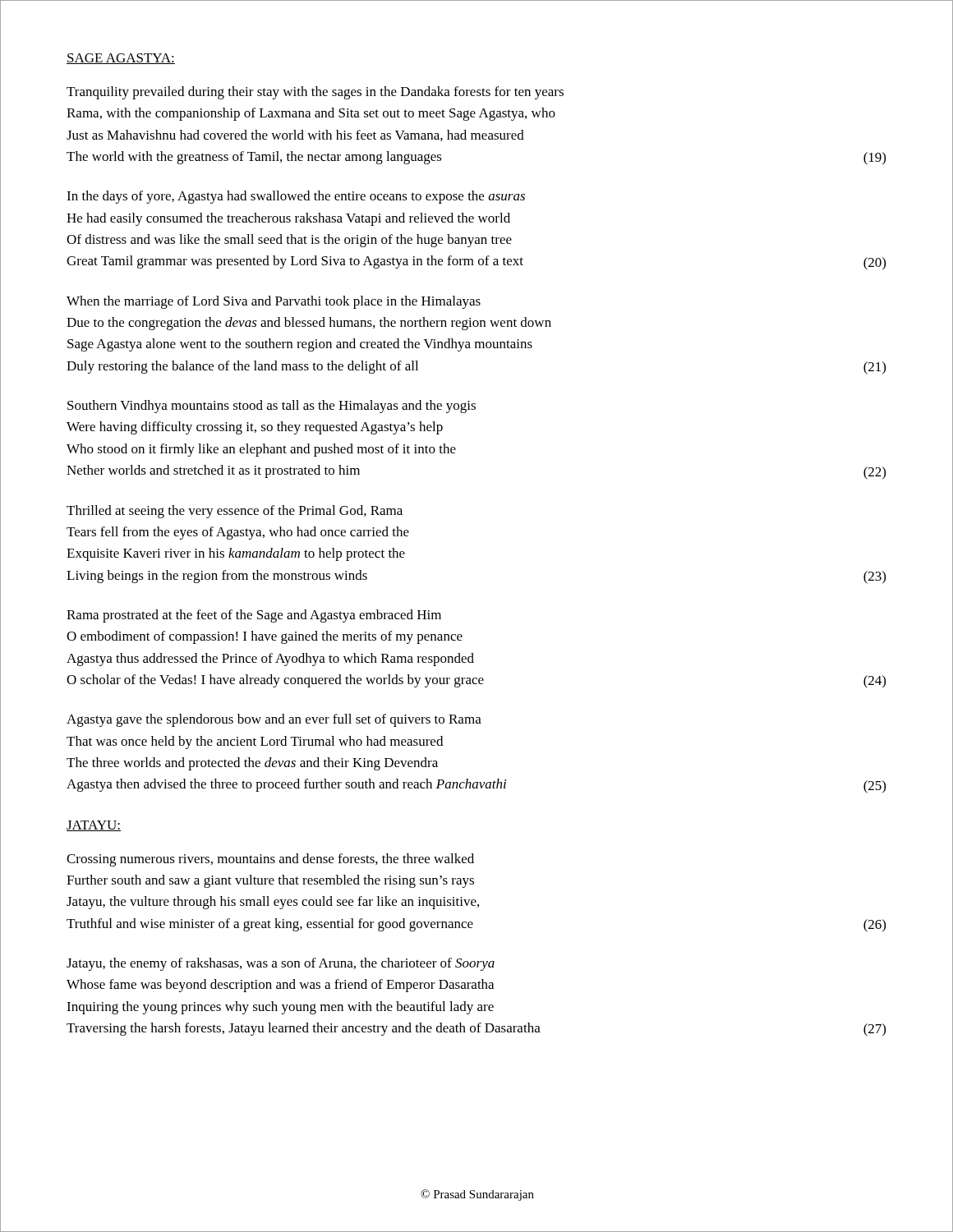Select the block starting "Southern Vindhya mountains stood as tall as the"
Image resolution: width=953 pixels, height=1232 pixels.
[x=272, y=407]
